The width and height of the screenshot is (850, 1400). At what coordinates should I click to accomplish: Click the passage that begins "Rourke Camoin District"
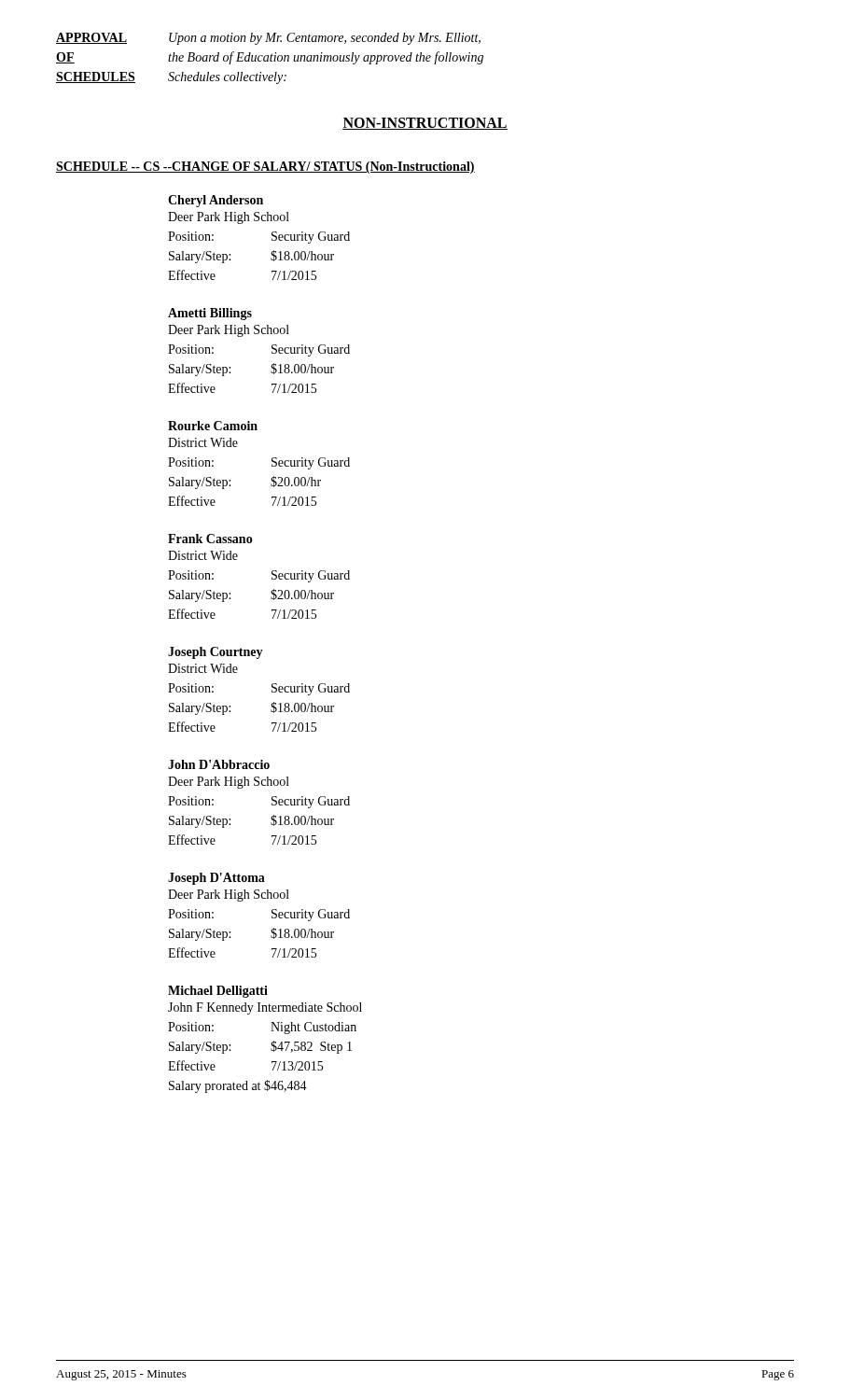pos(213,426)
